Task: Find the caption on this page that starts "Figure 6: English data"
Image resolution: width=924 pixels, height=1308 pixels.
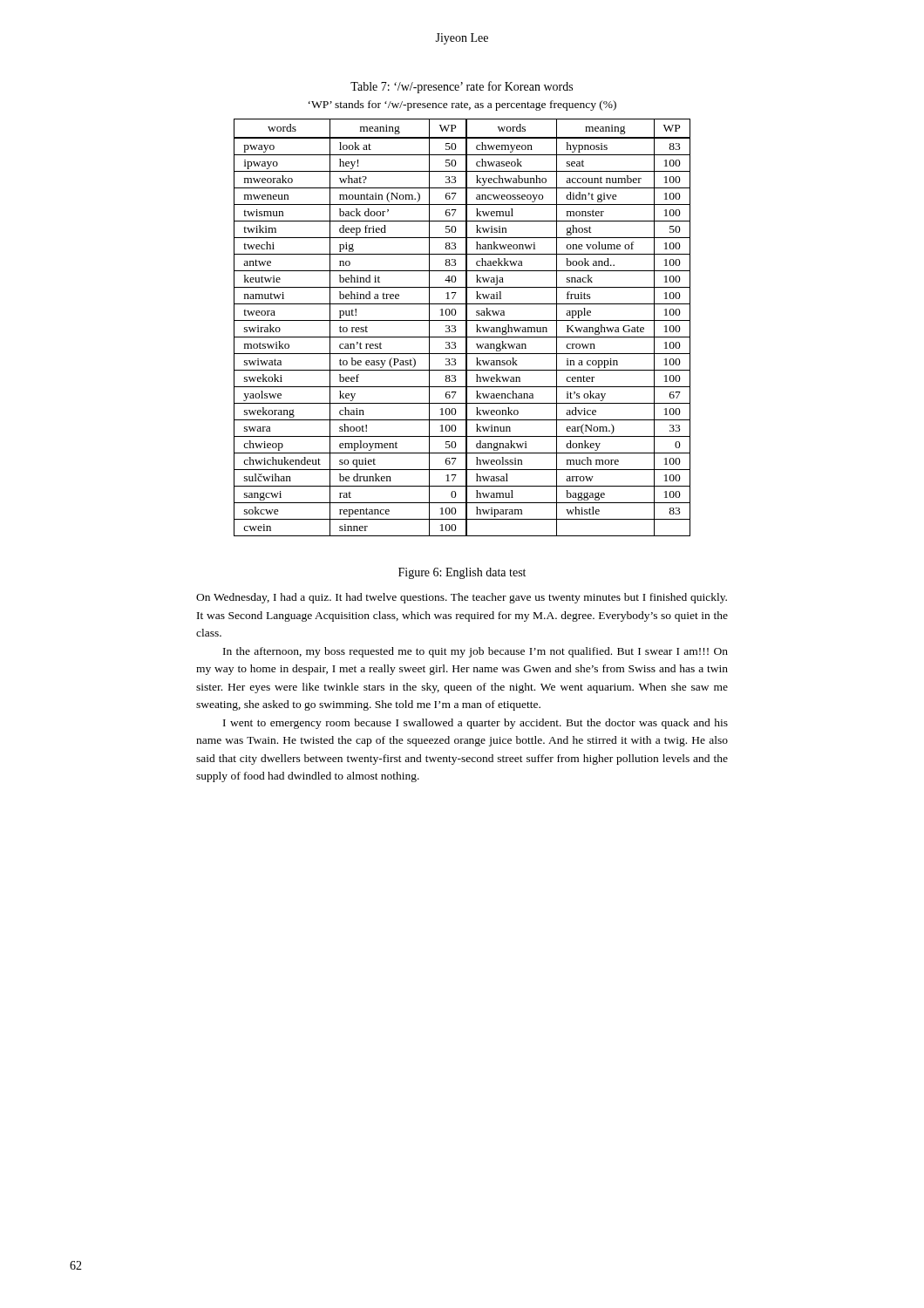Action: (462, 573)
